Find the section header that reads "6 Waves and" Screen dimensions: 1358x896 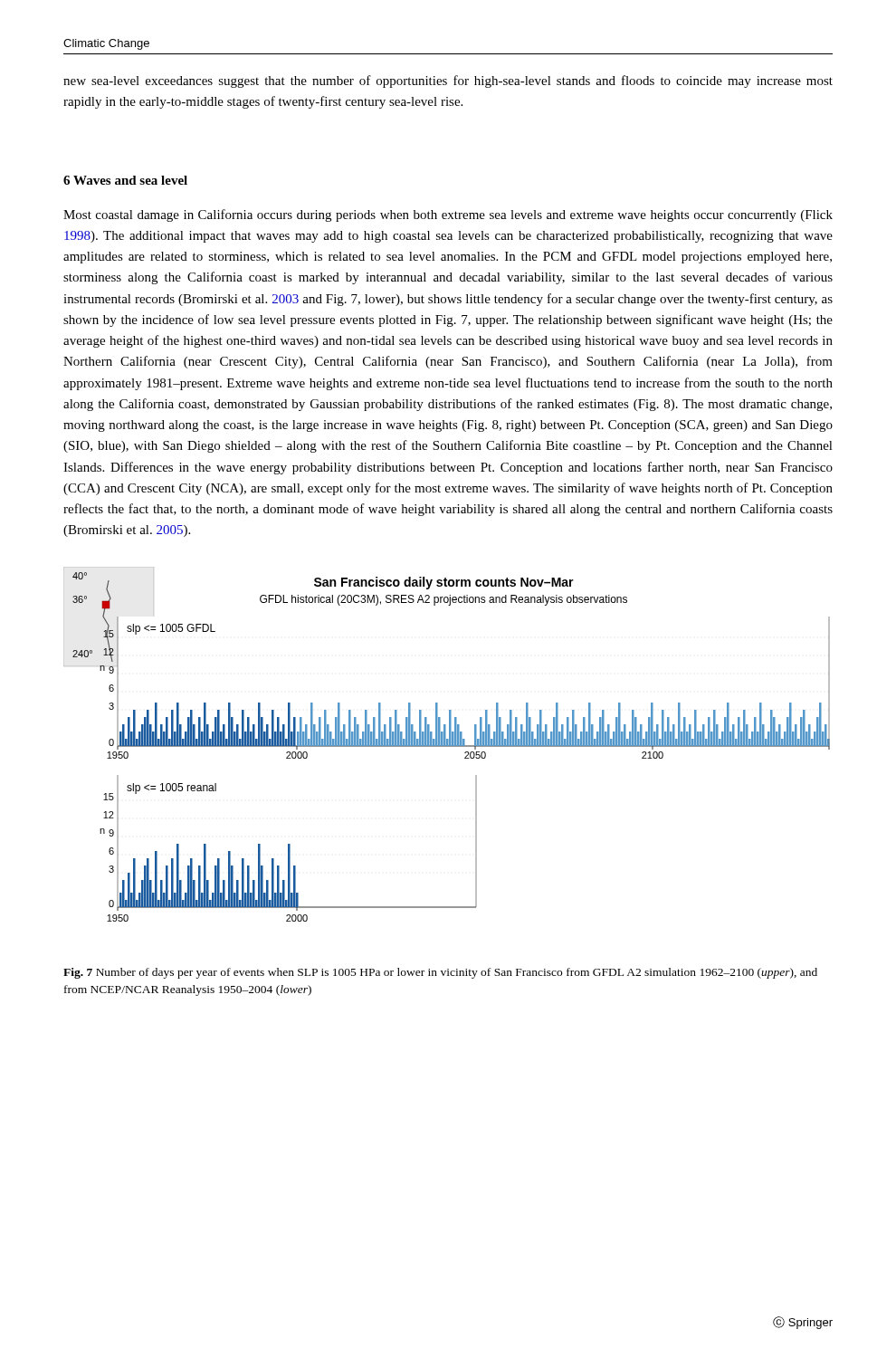125,180
